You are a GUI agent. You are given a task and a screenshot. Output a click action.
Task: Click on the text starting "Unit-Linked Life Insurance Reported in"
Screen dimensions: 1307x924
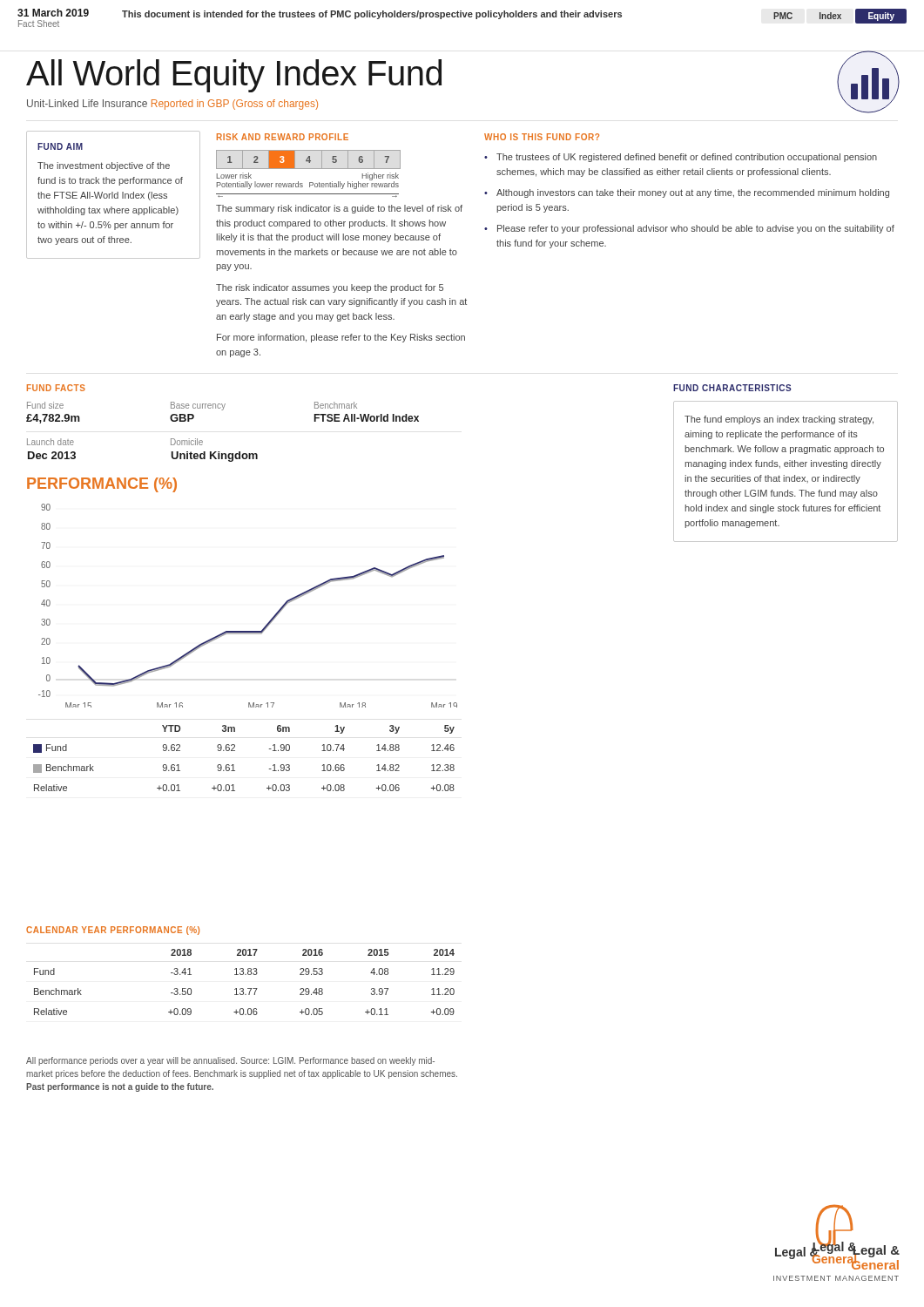[x=172, y=104]
